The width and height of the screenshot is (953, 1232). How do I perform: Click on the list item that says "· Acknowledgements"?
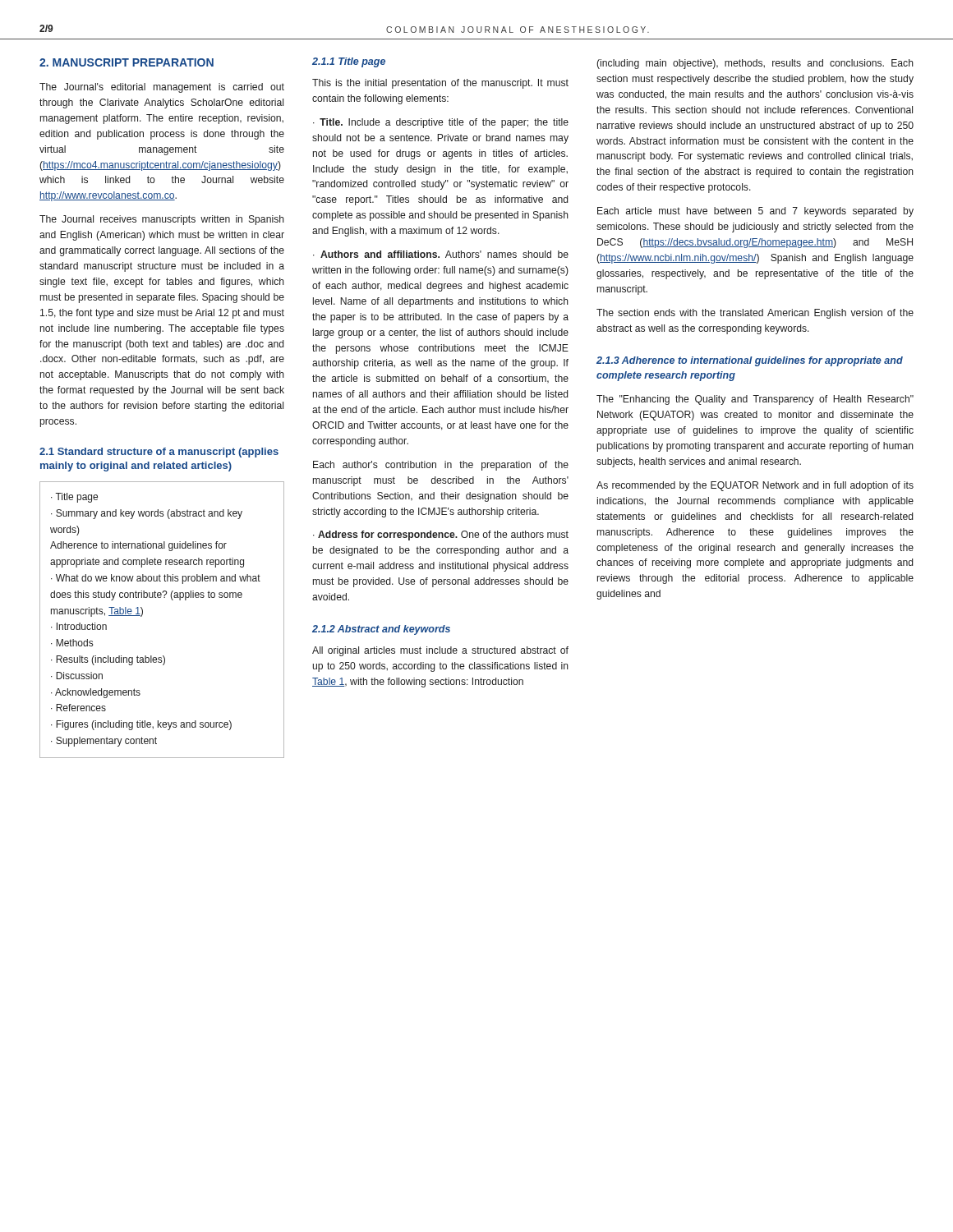click(95, 692)
